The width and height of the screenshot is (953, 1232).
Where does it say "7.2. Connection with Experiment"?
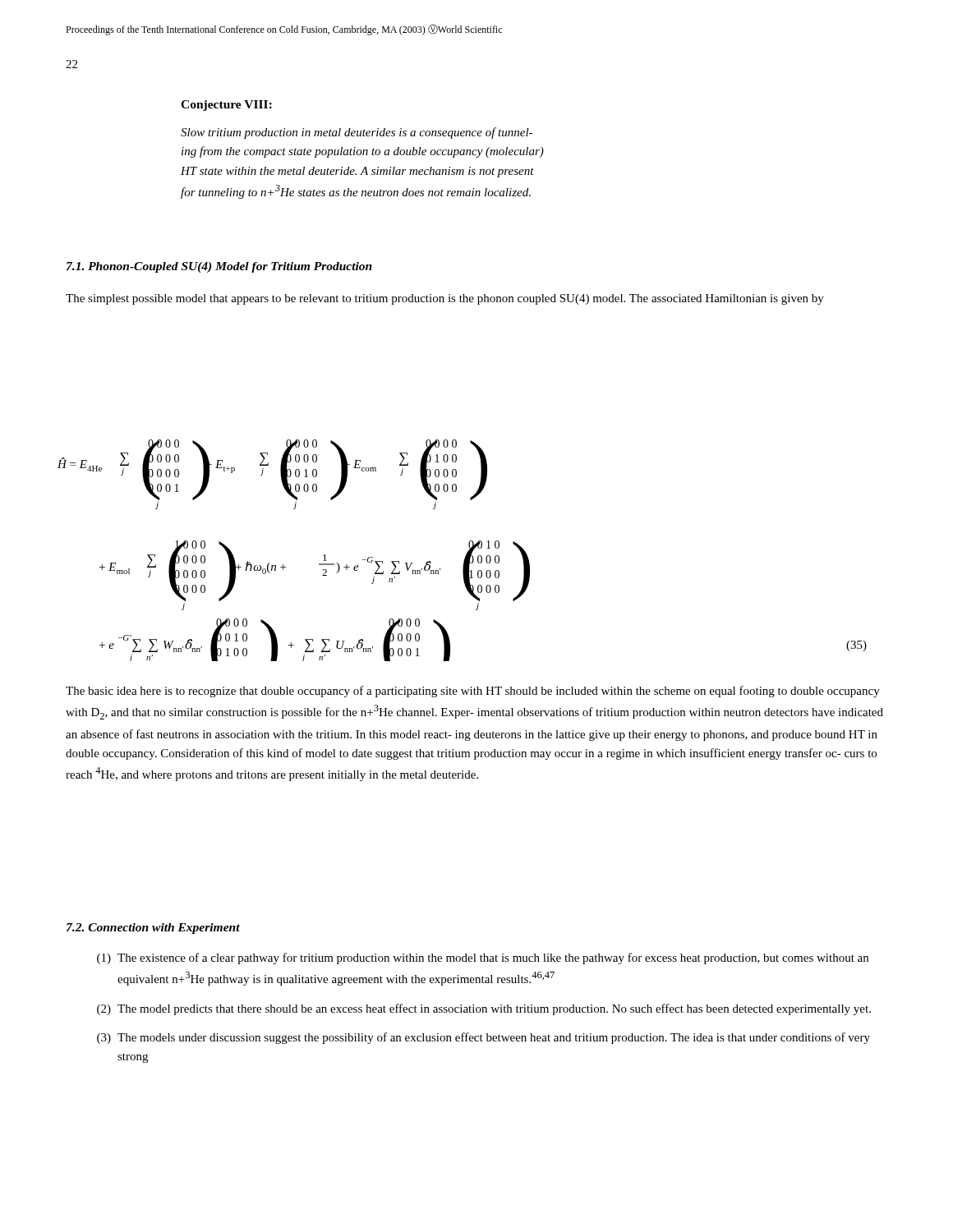(153, 927)
